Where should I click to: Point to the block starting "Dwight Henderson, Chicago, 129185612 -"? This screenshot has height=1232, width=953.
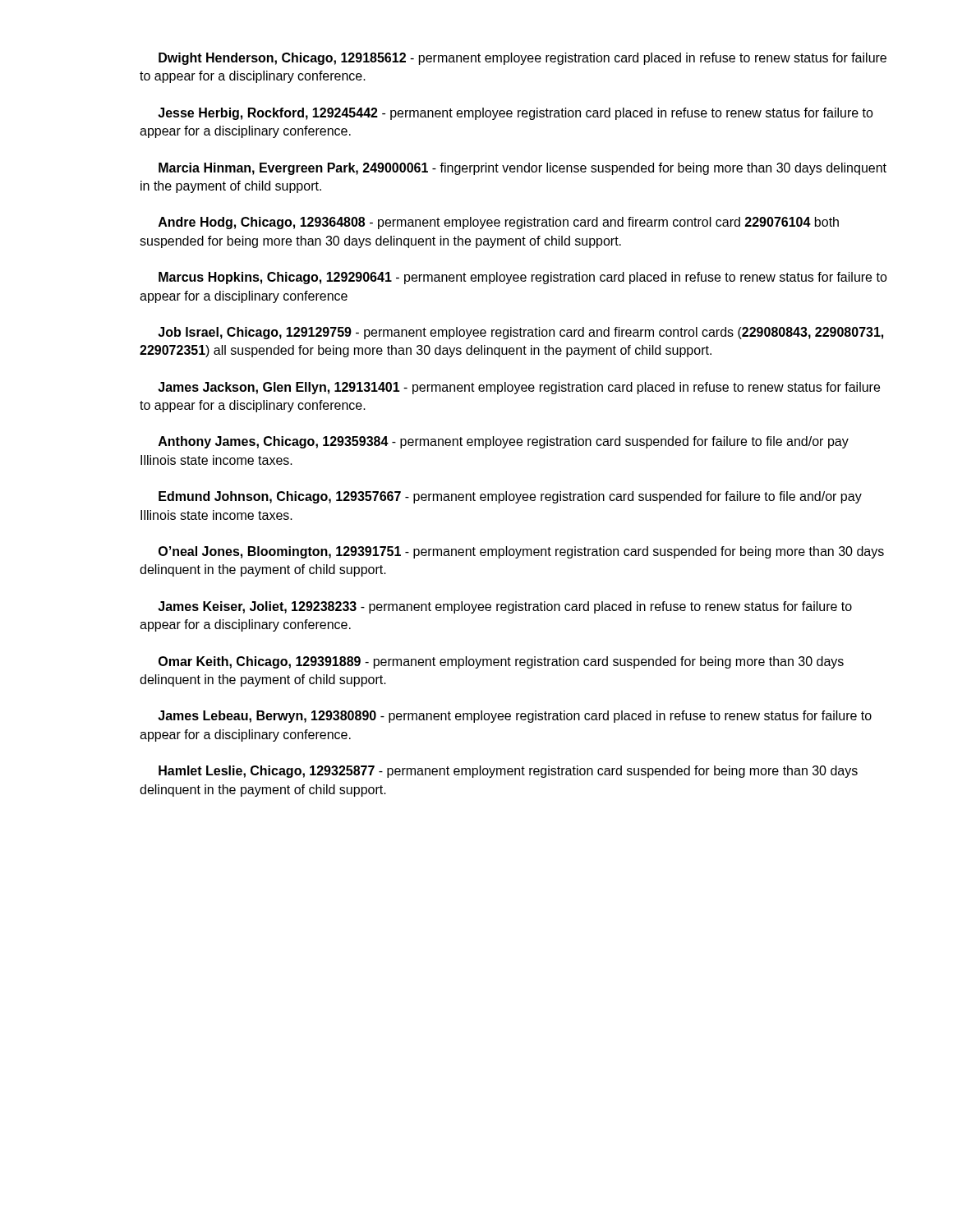point(513,67)
